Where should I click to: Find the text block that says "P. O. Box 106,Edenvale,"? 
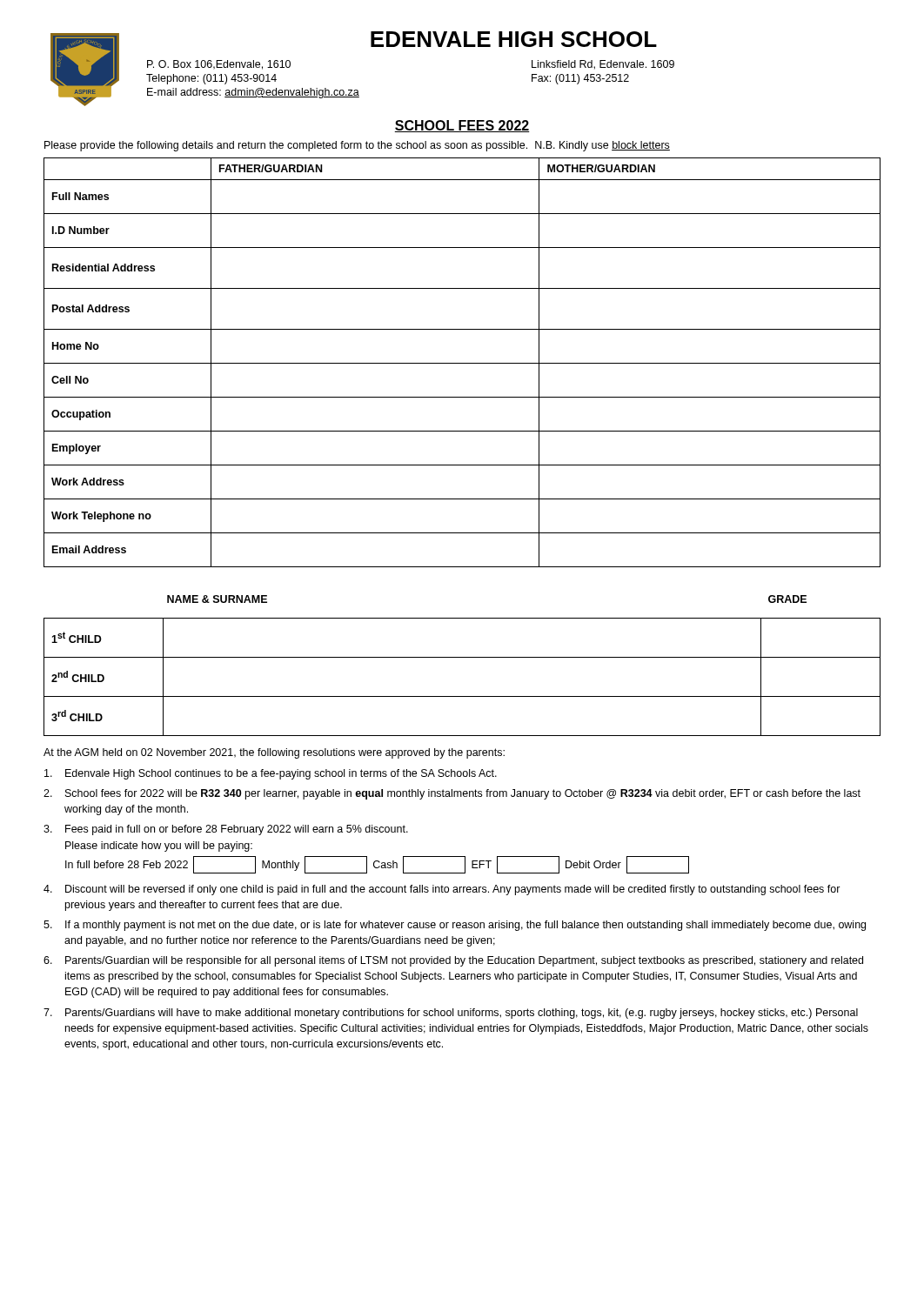221,64
